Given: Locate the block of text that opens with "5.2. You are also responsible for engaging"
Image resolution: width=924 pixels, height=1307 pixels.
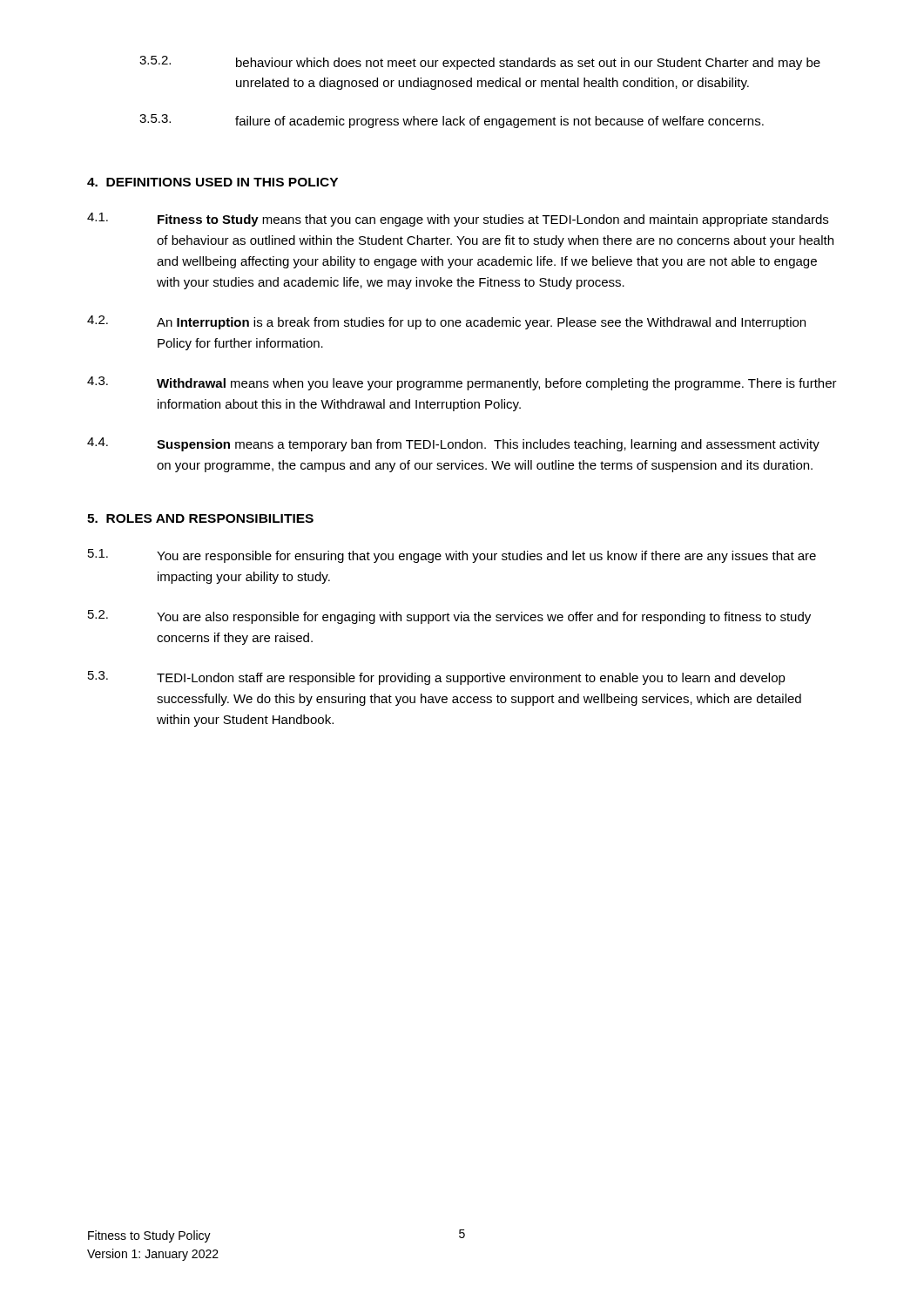Looking at the screenshot, I should click(462, 627).
